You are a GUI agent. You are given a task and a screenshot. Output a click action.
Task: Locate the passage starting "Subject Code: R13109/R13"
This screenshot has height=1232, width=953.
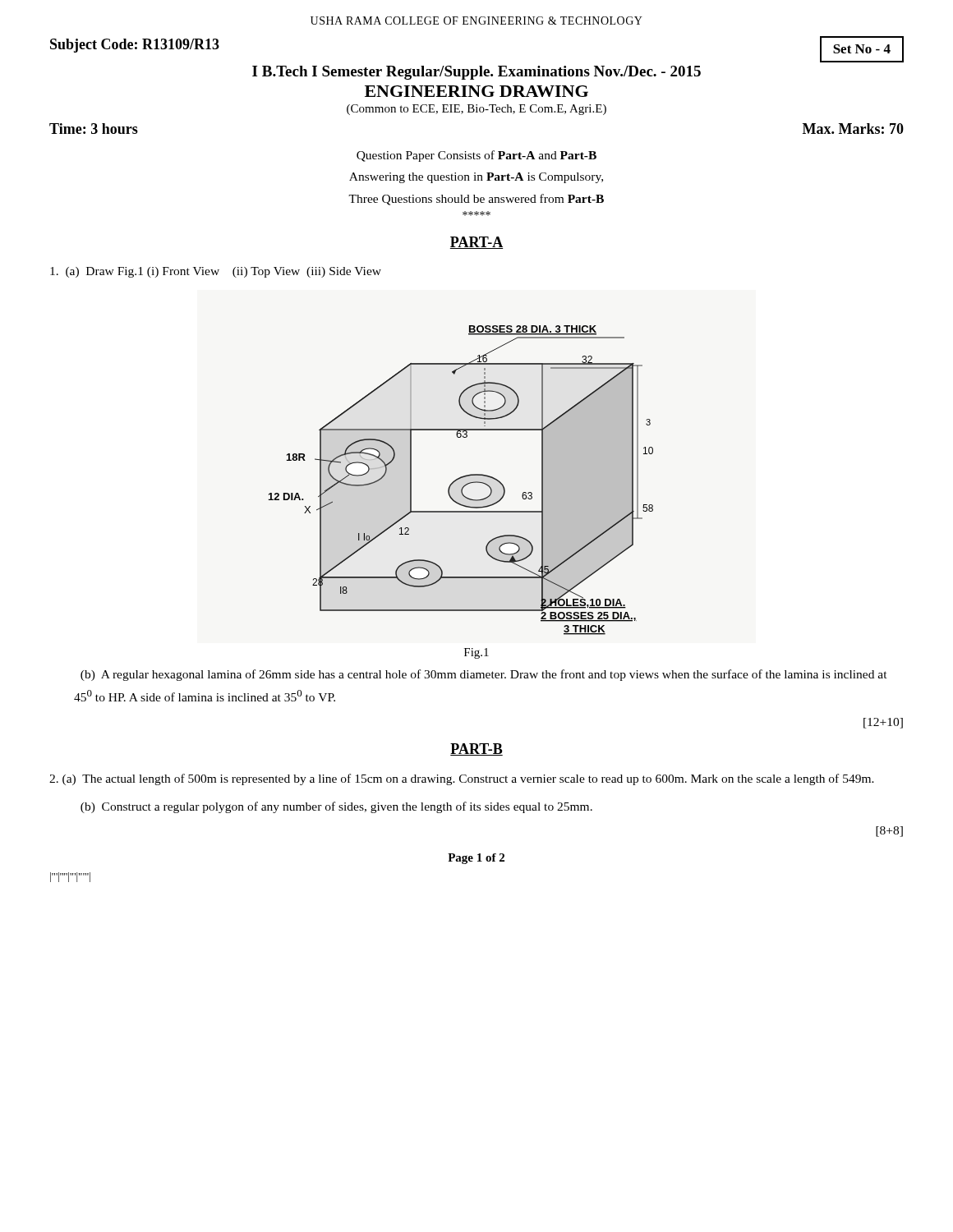click(134, 44)
